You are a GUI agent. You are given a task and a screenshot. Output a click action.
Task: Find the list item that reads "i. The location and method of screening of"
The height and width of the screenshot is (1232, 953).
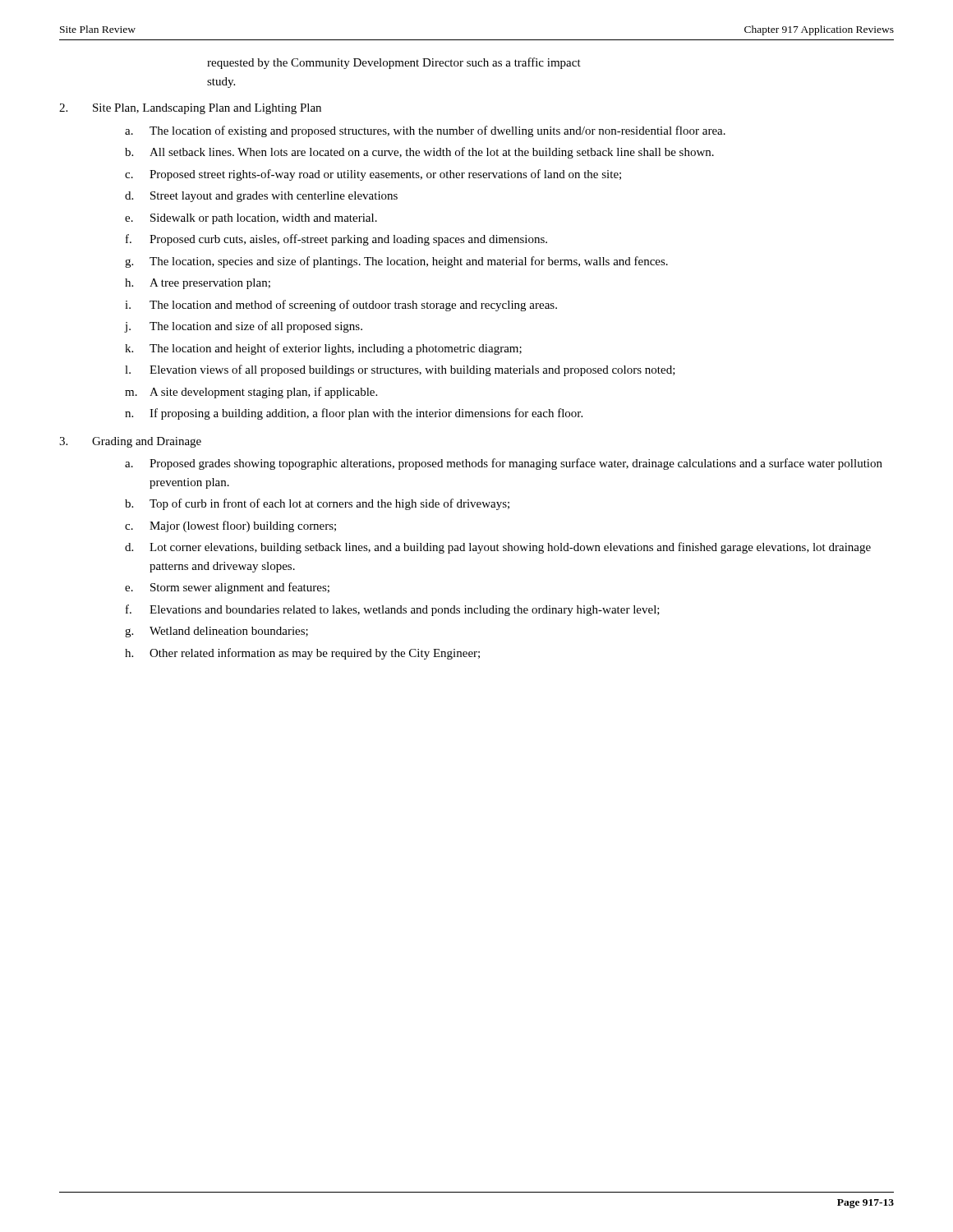pyautogui.click(x=509, y=305)
